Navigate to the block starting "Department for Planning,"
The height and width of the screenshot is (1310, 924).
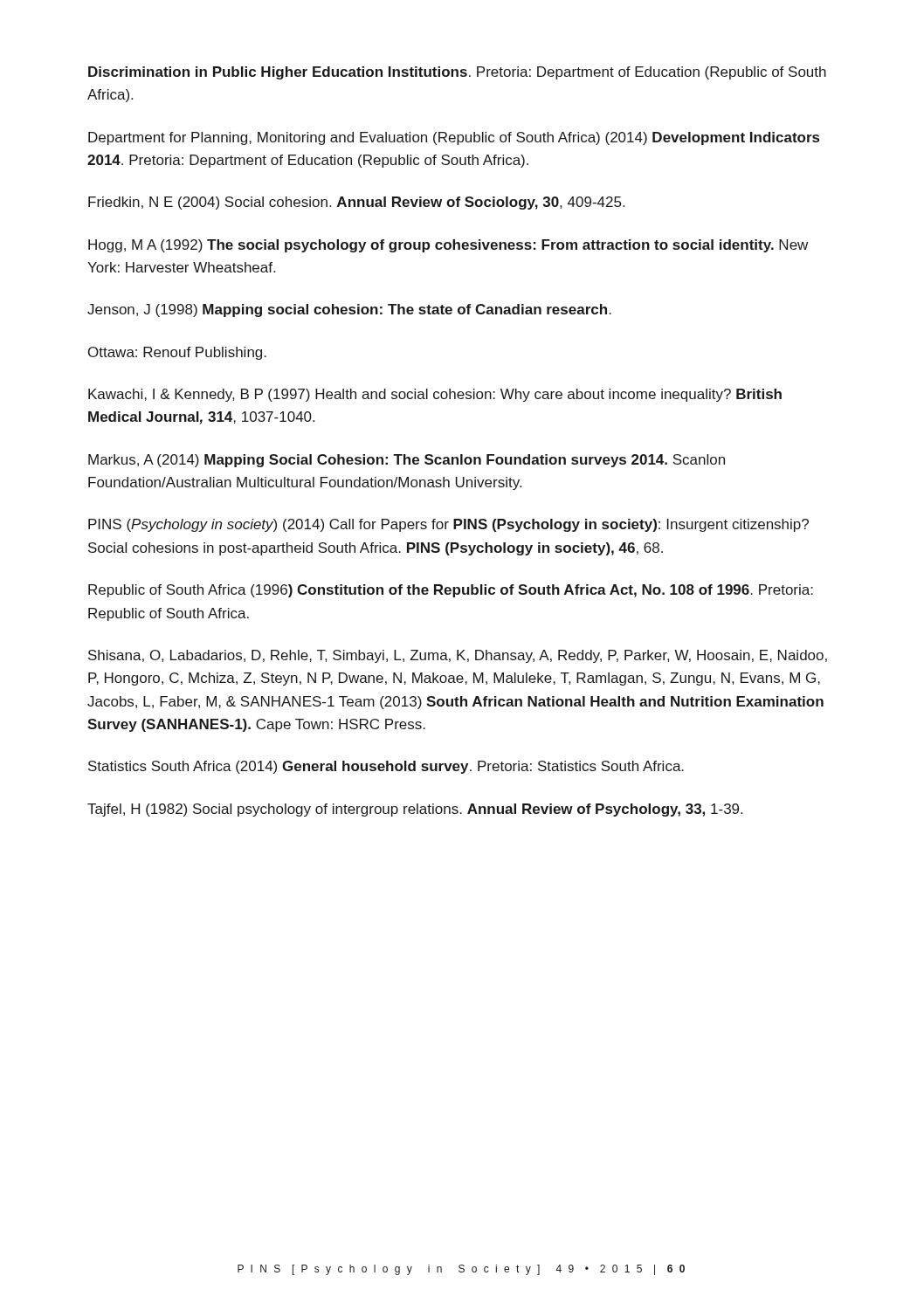(454, 149)
